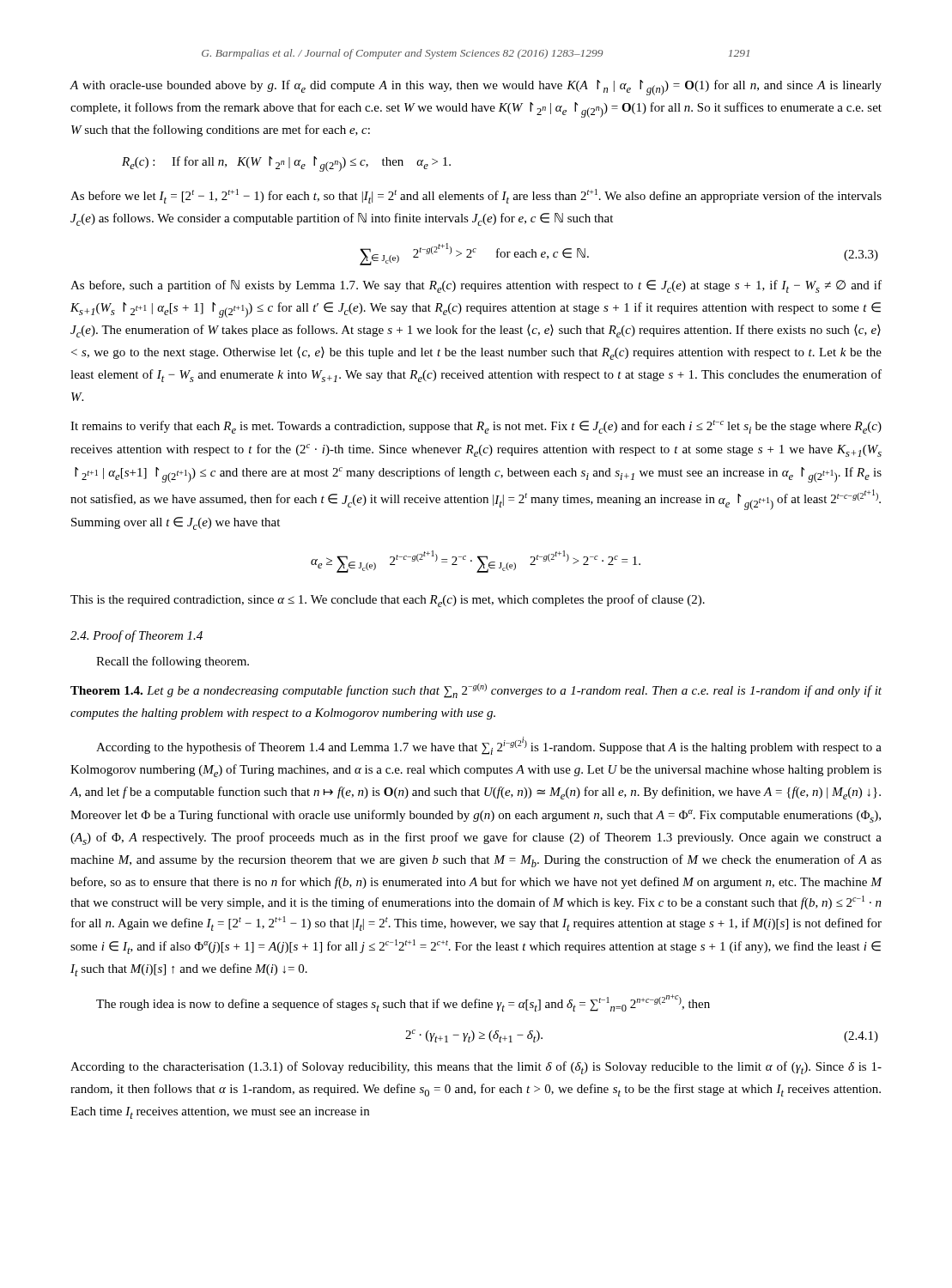Image resolution: width=952 pixels, height=1288 pixels.
Task: Find the block on this page that starts "This is the required contradiction, since"
Action: pos(388,601)
